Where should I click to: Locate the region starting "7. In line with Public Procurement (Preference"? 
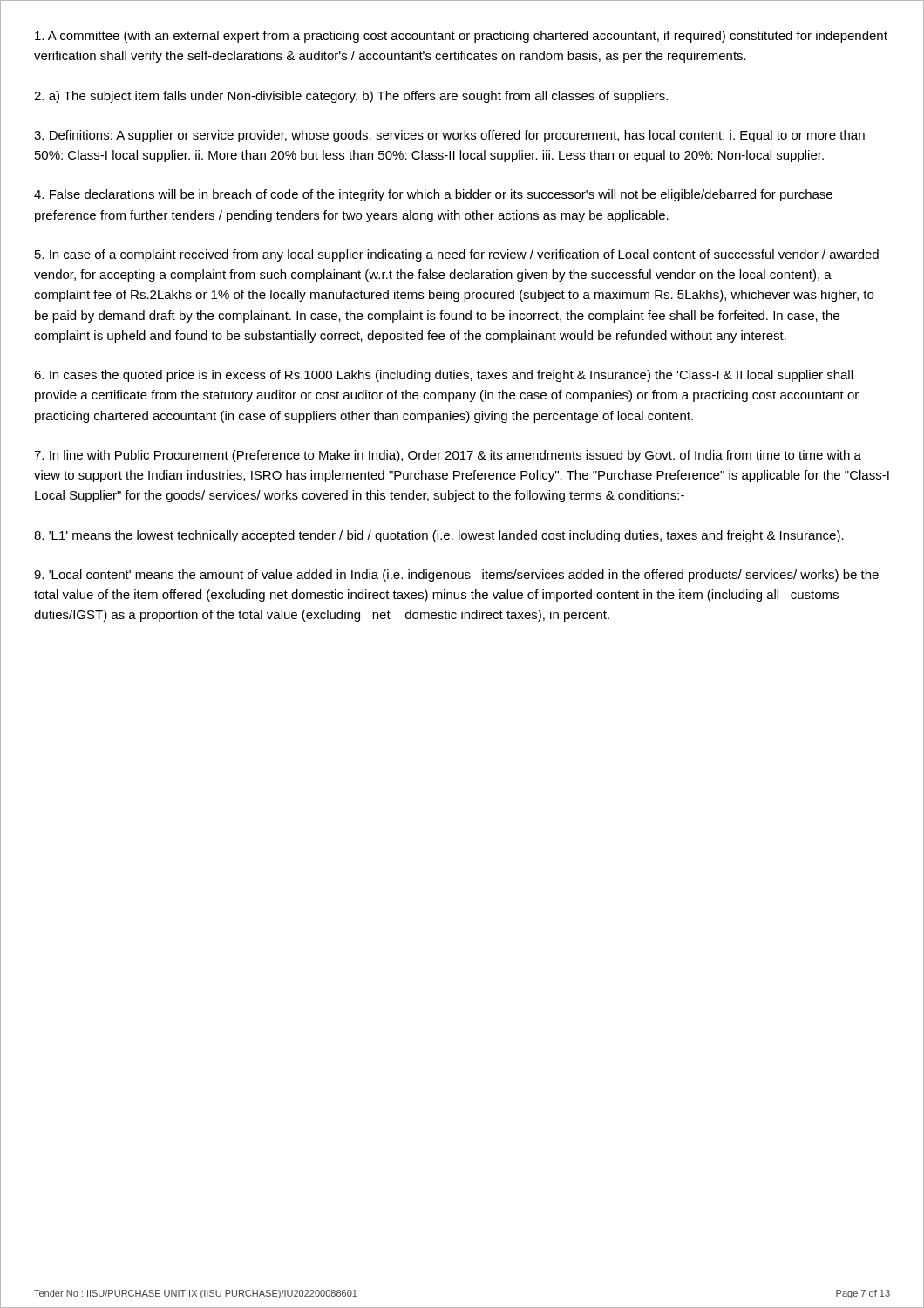(462, 475)
